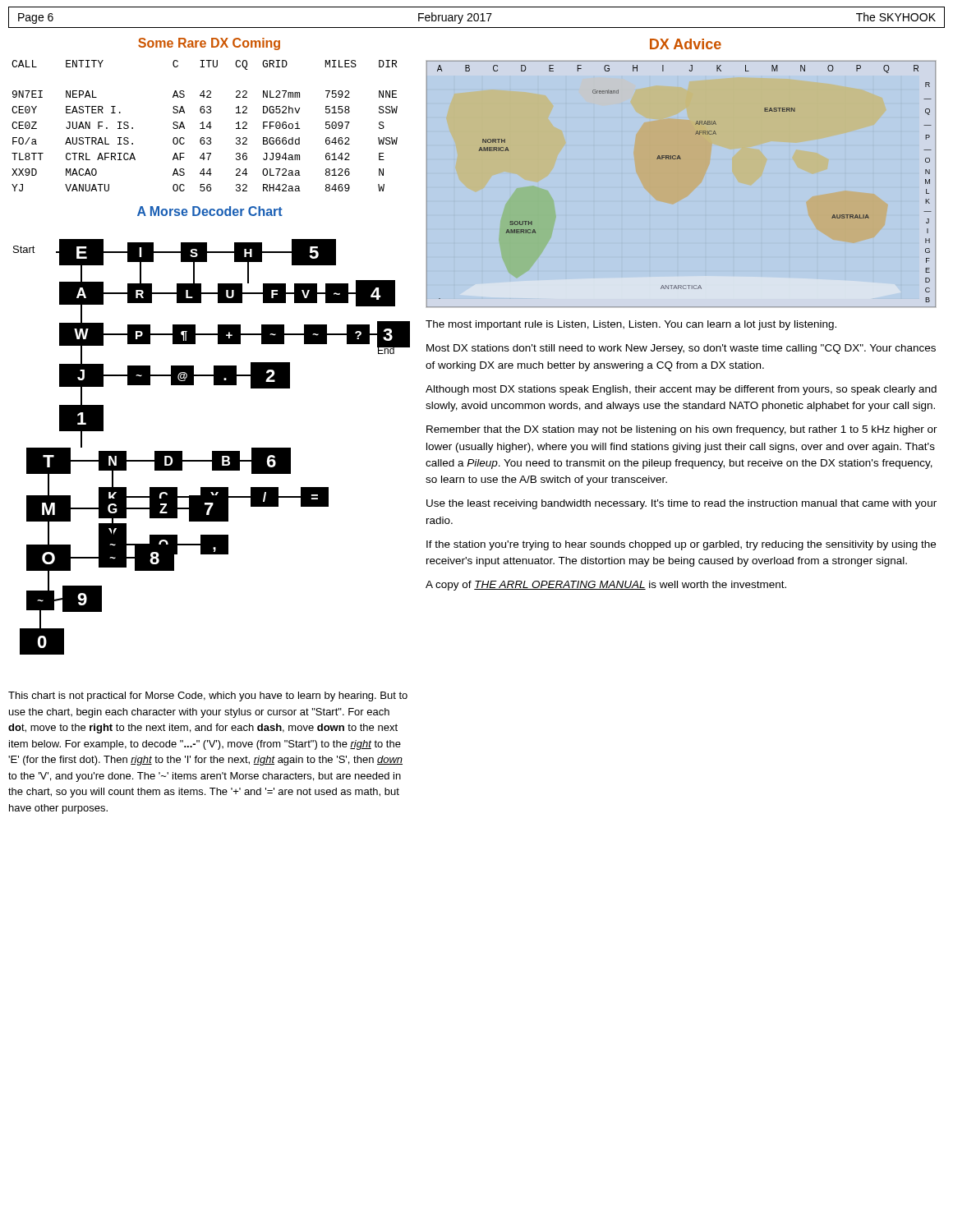Click on the text block that reads "Use the least receiving"
Viewport: 953px width, 1232px height.
click(x=681, y=512)
